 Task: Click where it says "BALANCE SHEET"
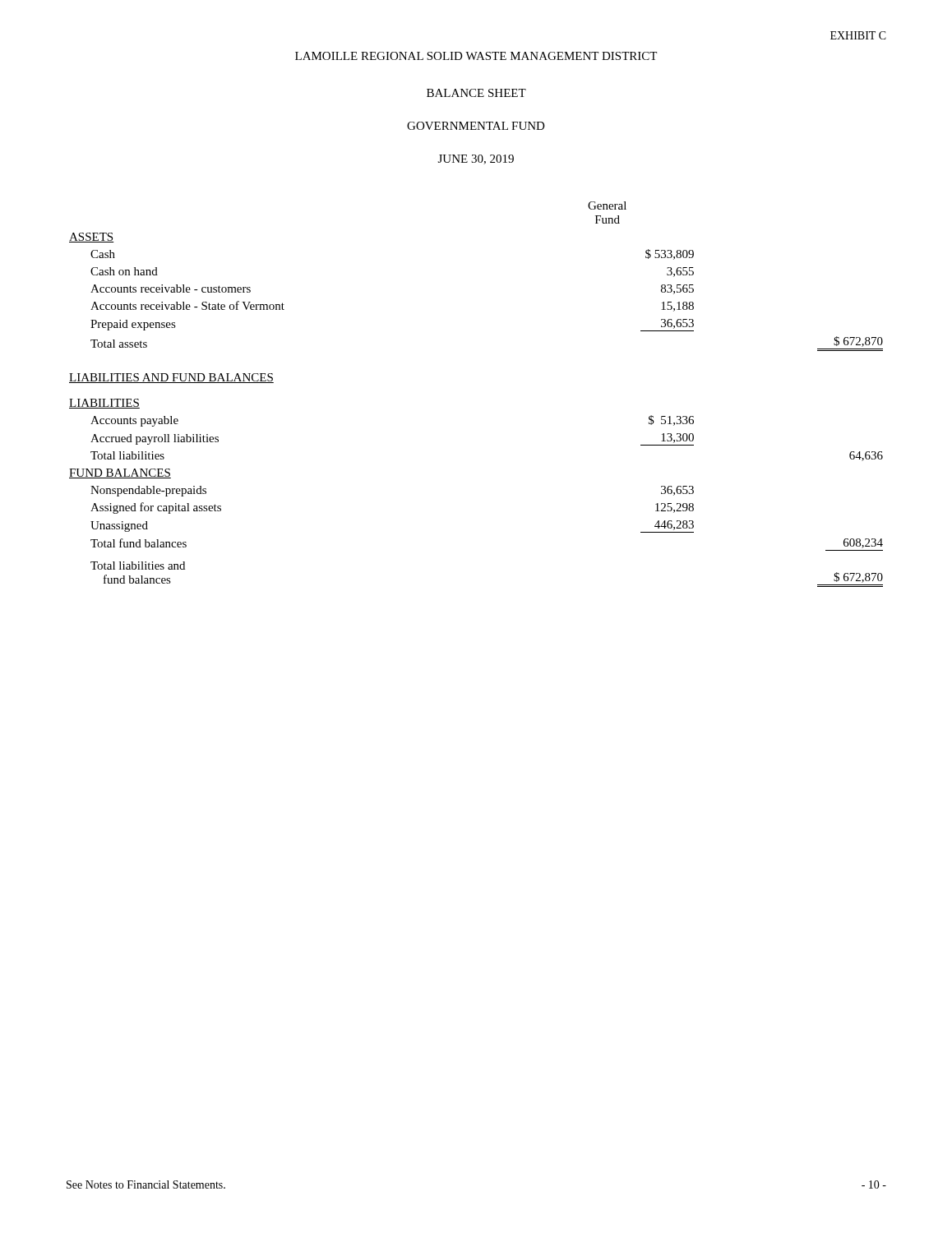(476, 93)
